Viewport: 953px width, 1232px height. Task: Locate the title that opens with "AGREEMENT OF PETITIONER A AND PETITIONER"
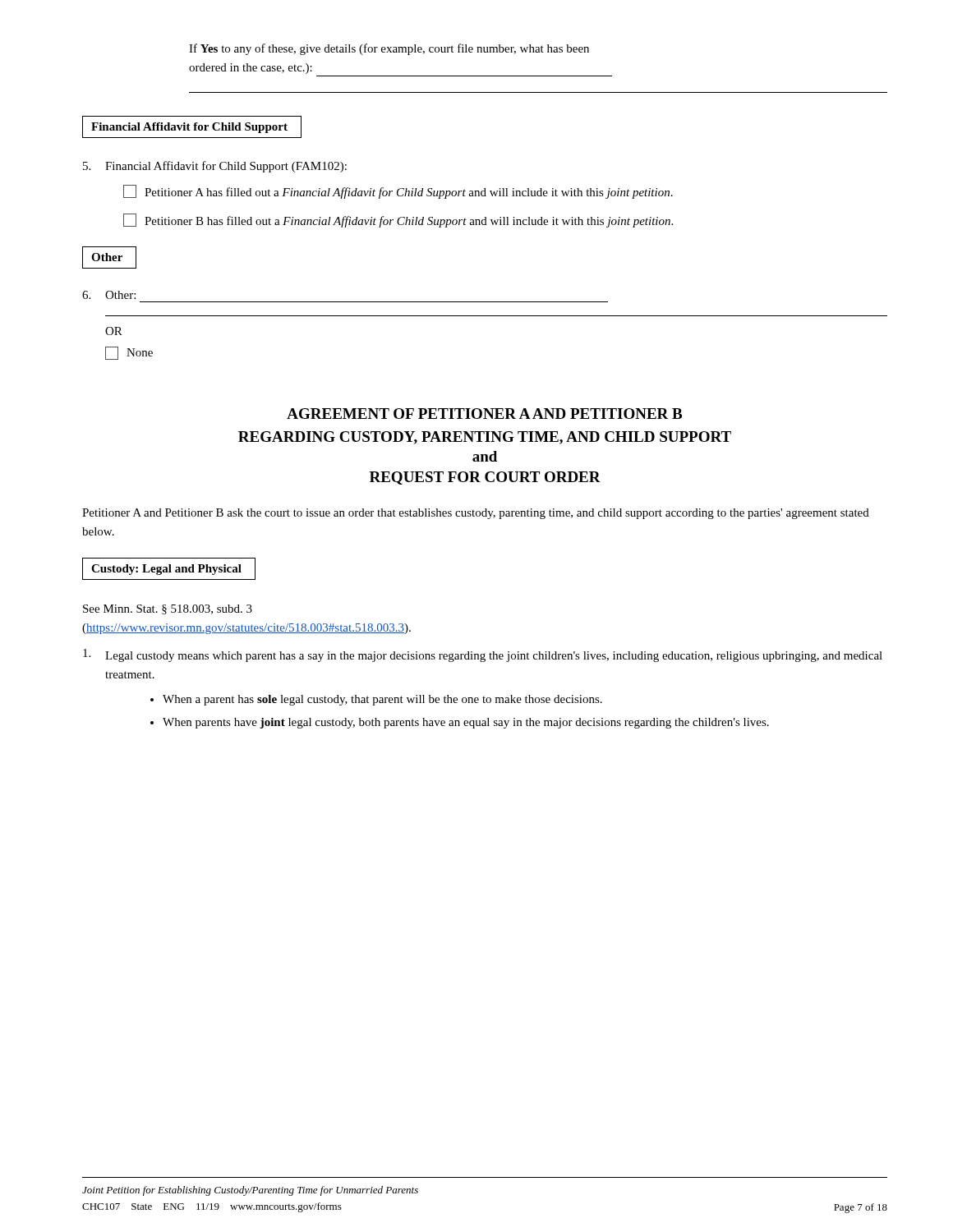click(x=485, y=445)
